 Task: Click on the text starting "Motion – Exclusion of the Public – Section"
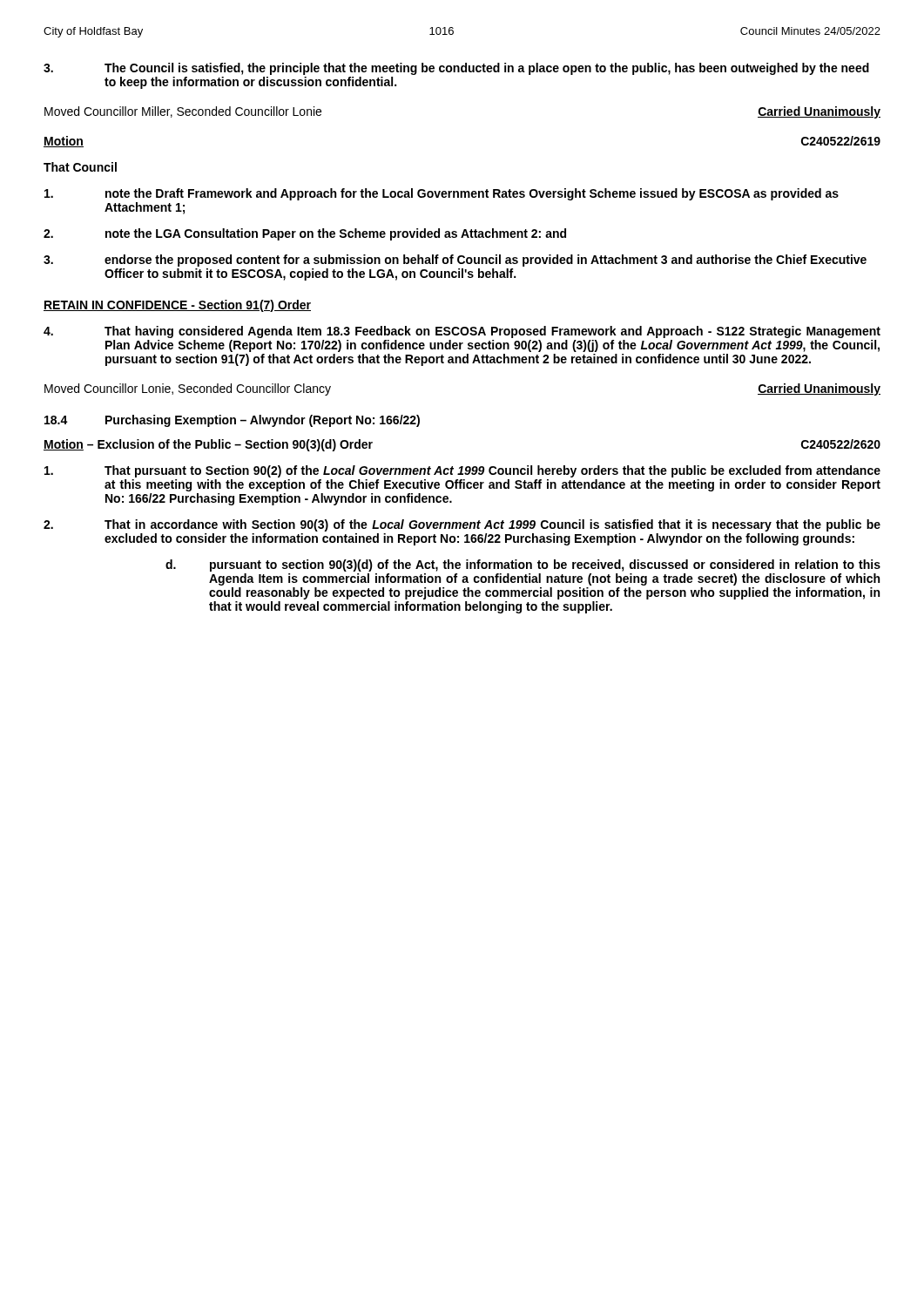[202, 445]
